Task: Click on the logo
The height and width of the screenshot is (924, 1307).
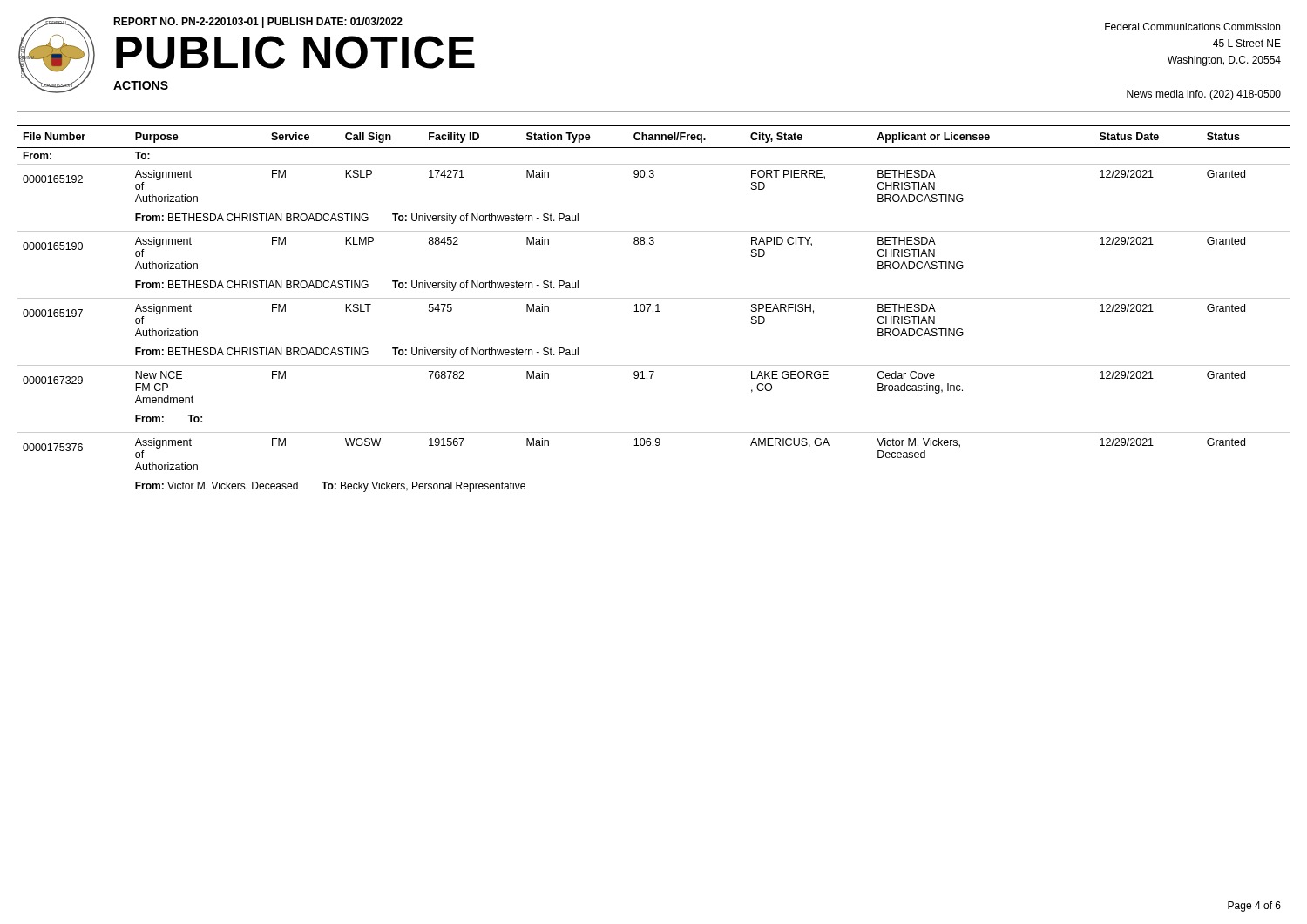Action: pos(61,56)
